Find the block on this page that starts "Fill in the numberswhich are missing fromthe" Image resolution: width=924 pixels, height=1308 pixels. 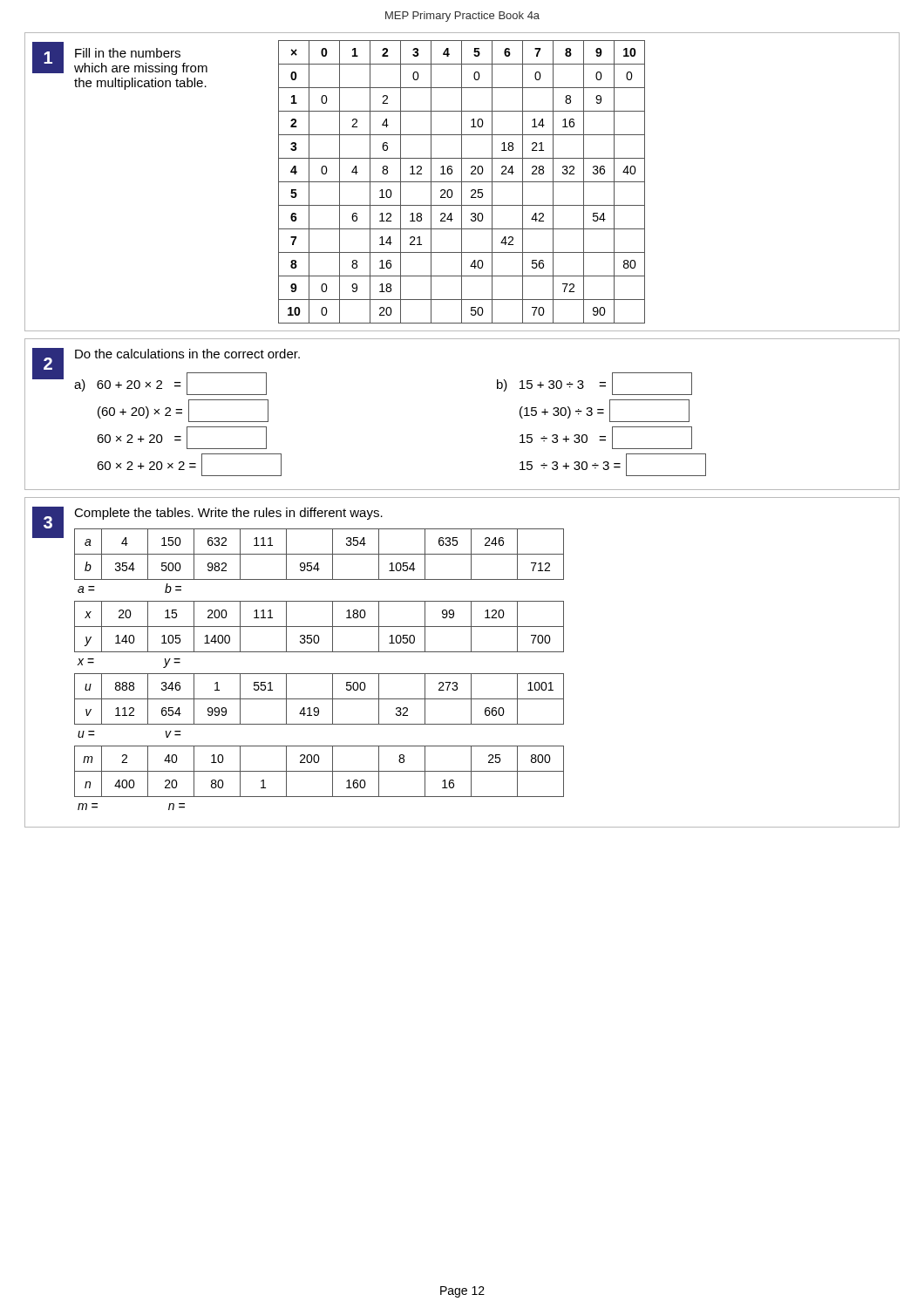360,182
